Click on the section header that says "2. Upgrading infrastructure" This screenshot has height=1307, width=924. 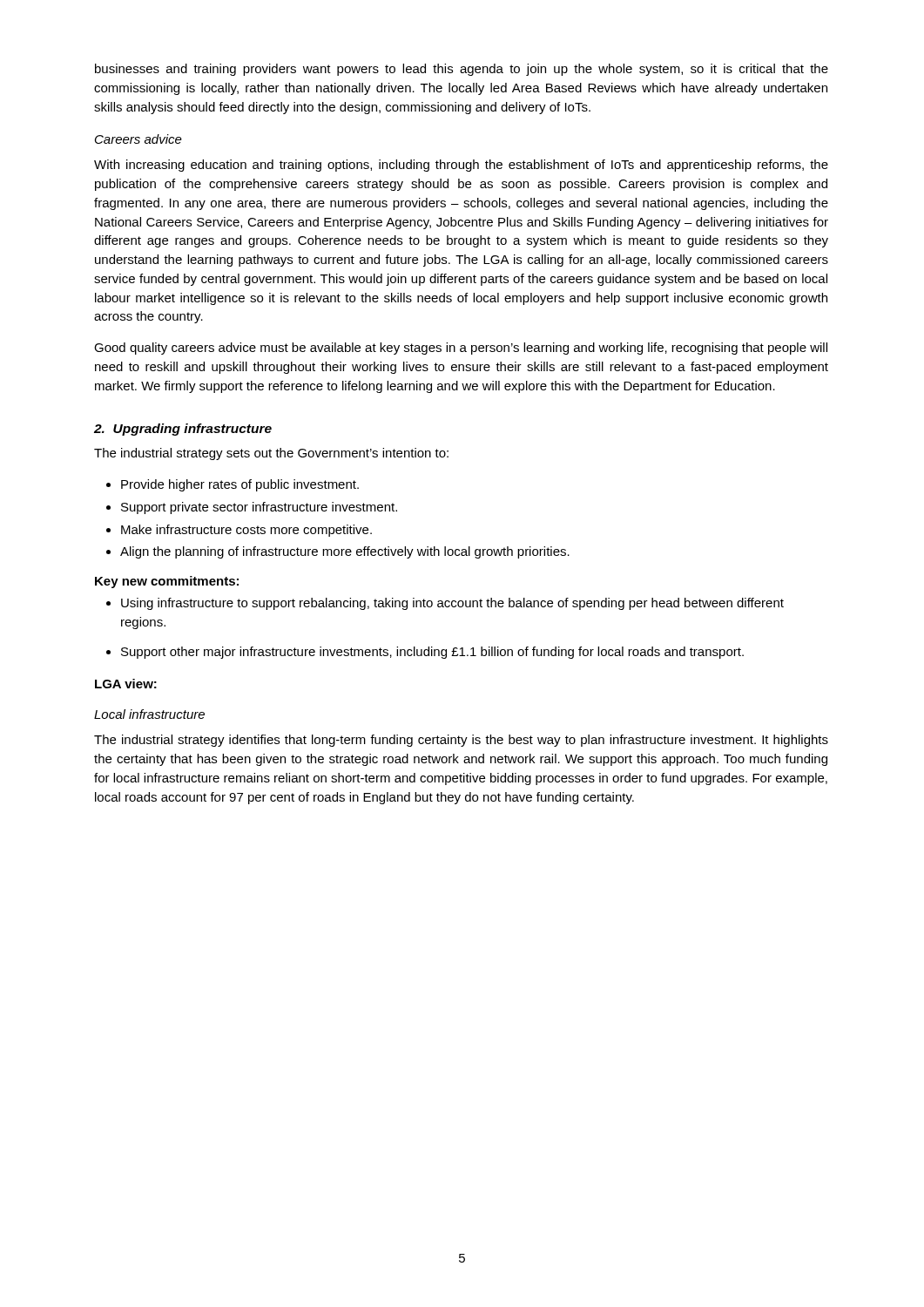pos(183,428)
